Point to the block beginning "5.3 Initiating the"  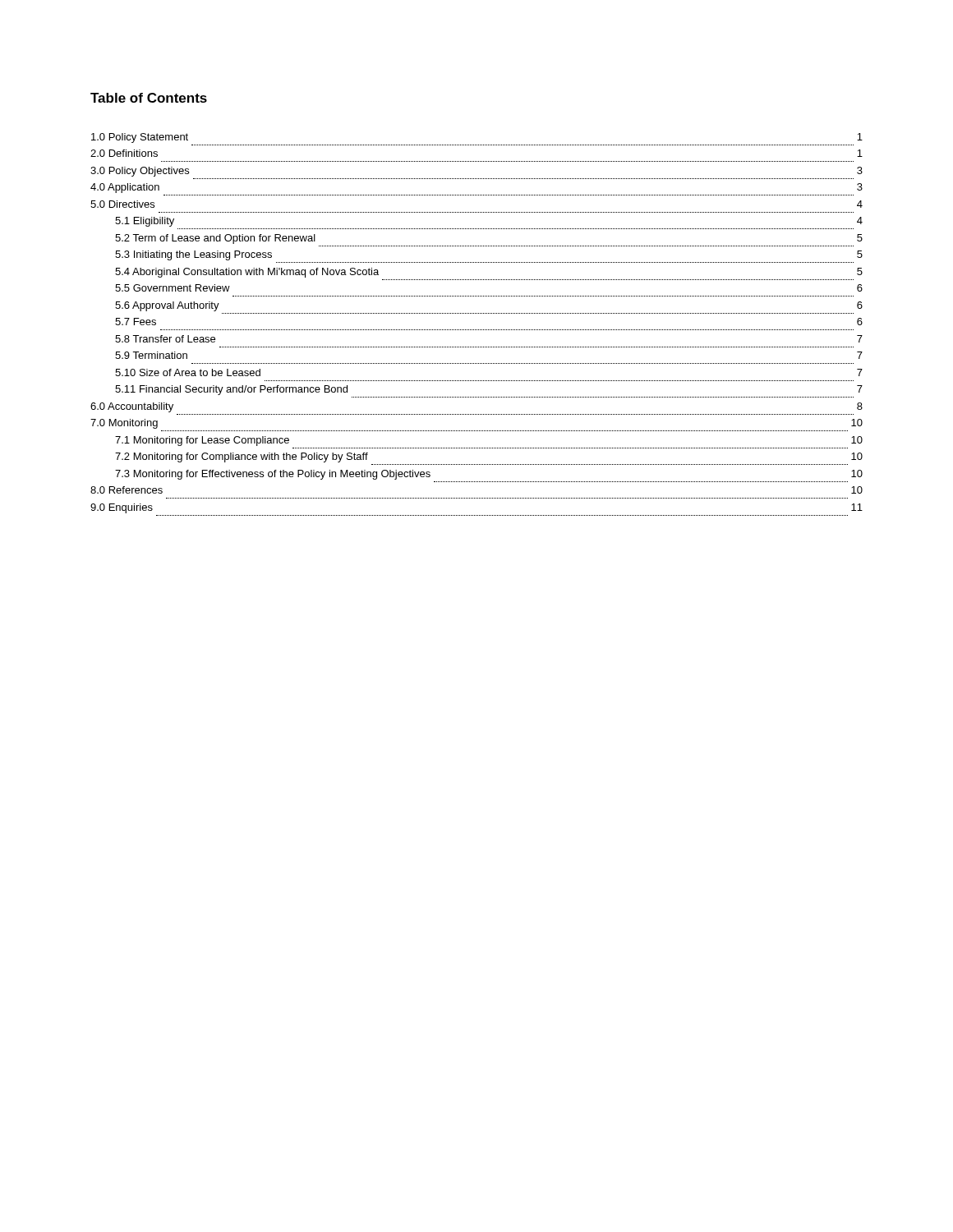click(476, 254)
